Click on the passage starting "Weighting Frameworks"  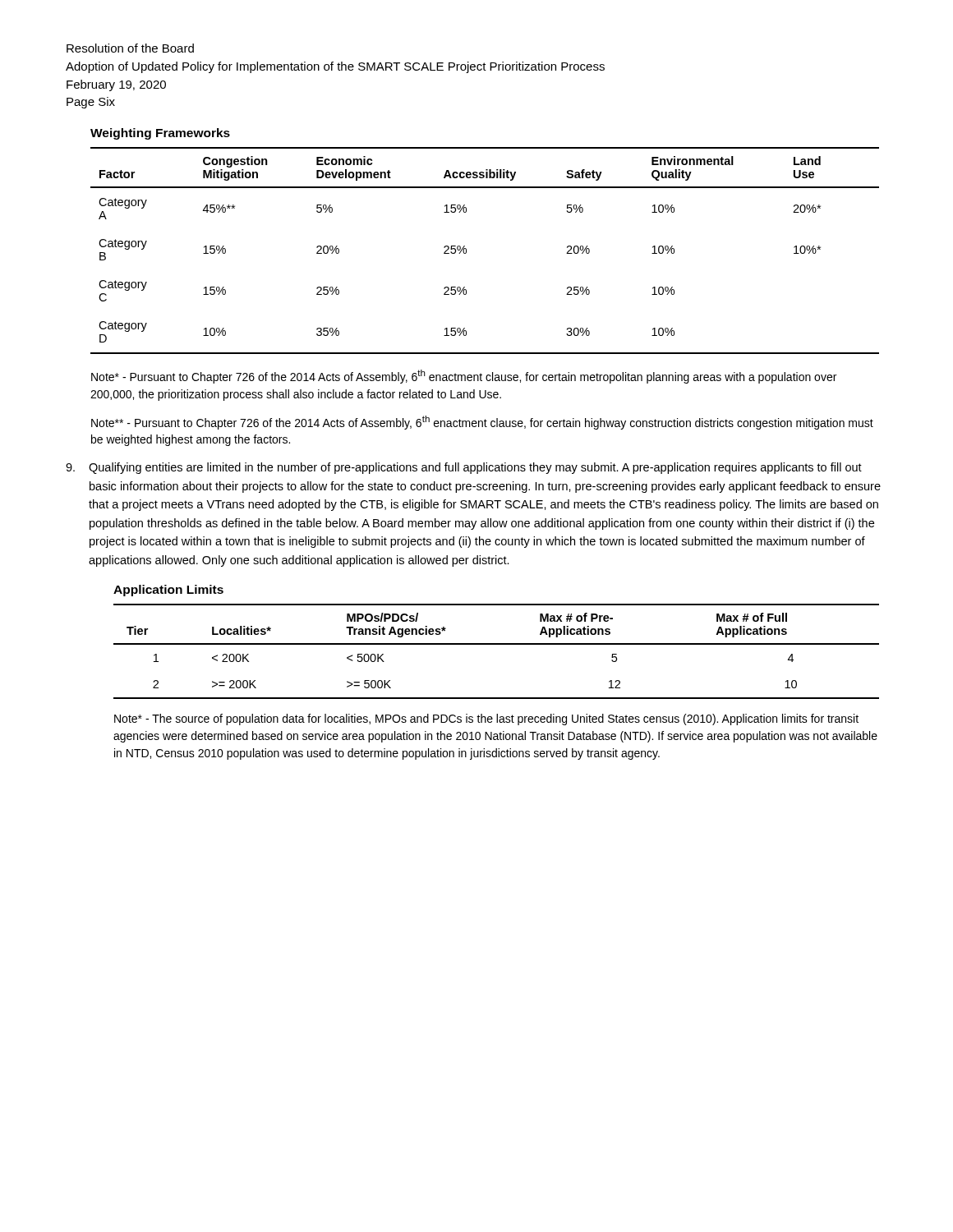[160, 133]
